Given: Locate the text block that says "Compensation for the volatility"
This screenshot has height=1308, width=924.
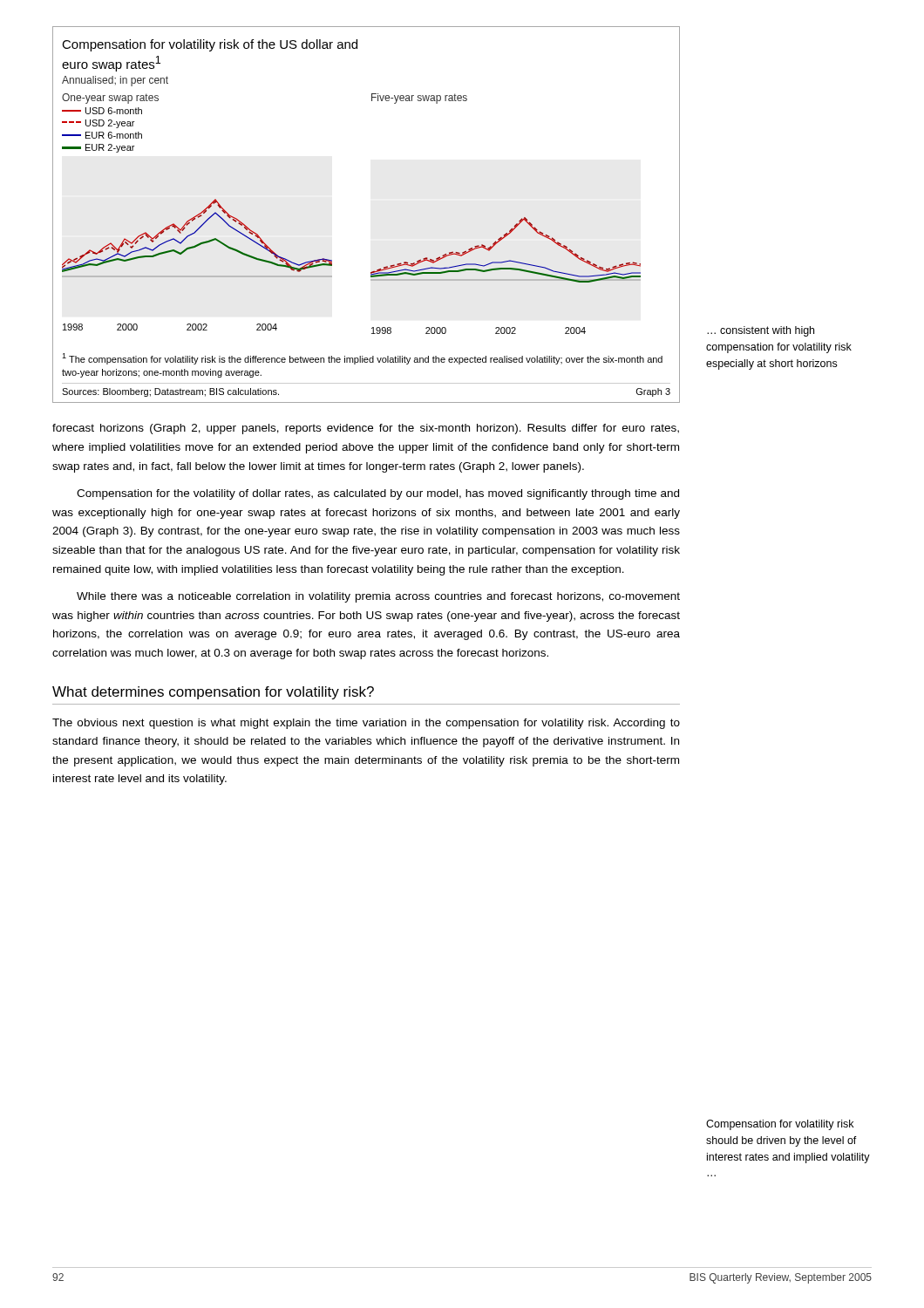Looking at the screenshot, I should [x=366, y=531].
